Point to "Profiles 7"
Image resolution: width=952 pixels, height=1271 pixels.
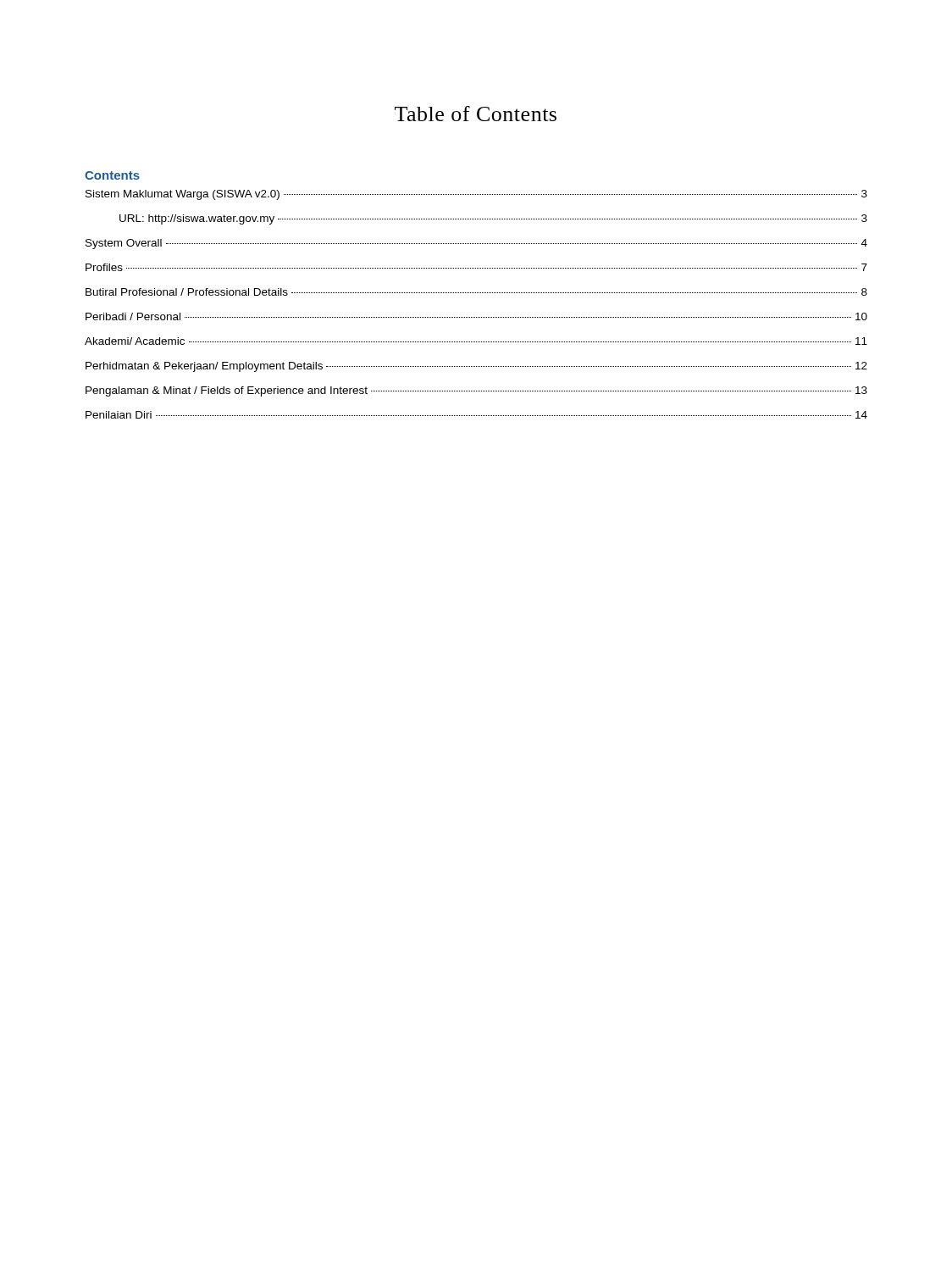[476, 267]
